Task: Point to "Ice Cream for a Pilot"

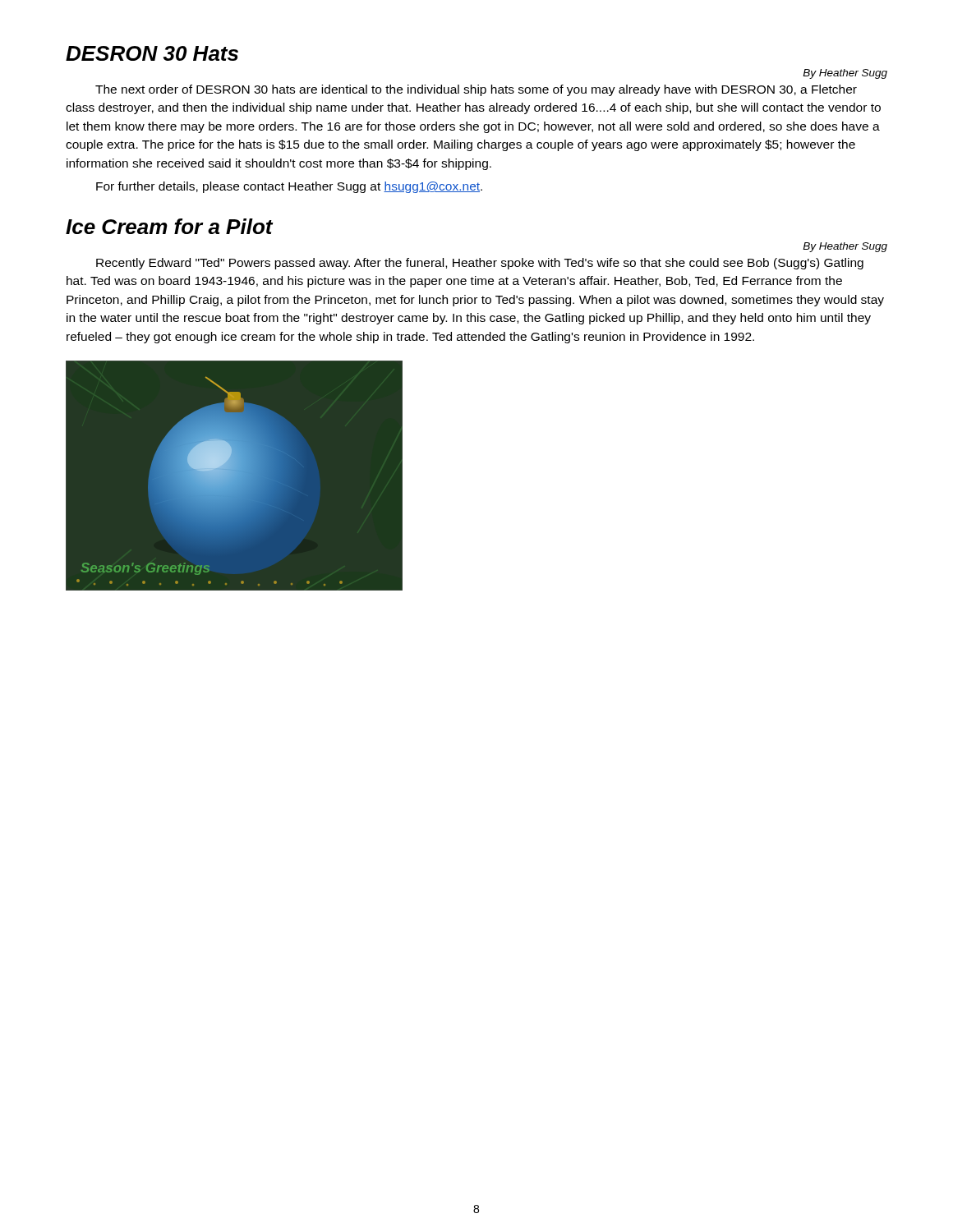Action: (x=169, y=227)
